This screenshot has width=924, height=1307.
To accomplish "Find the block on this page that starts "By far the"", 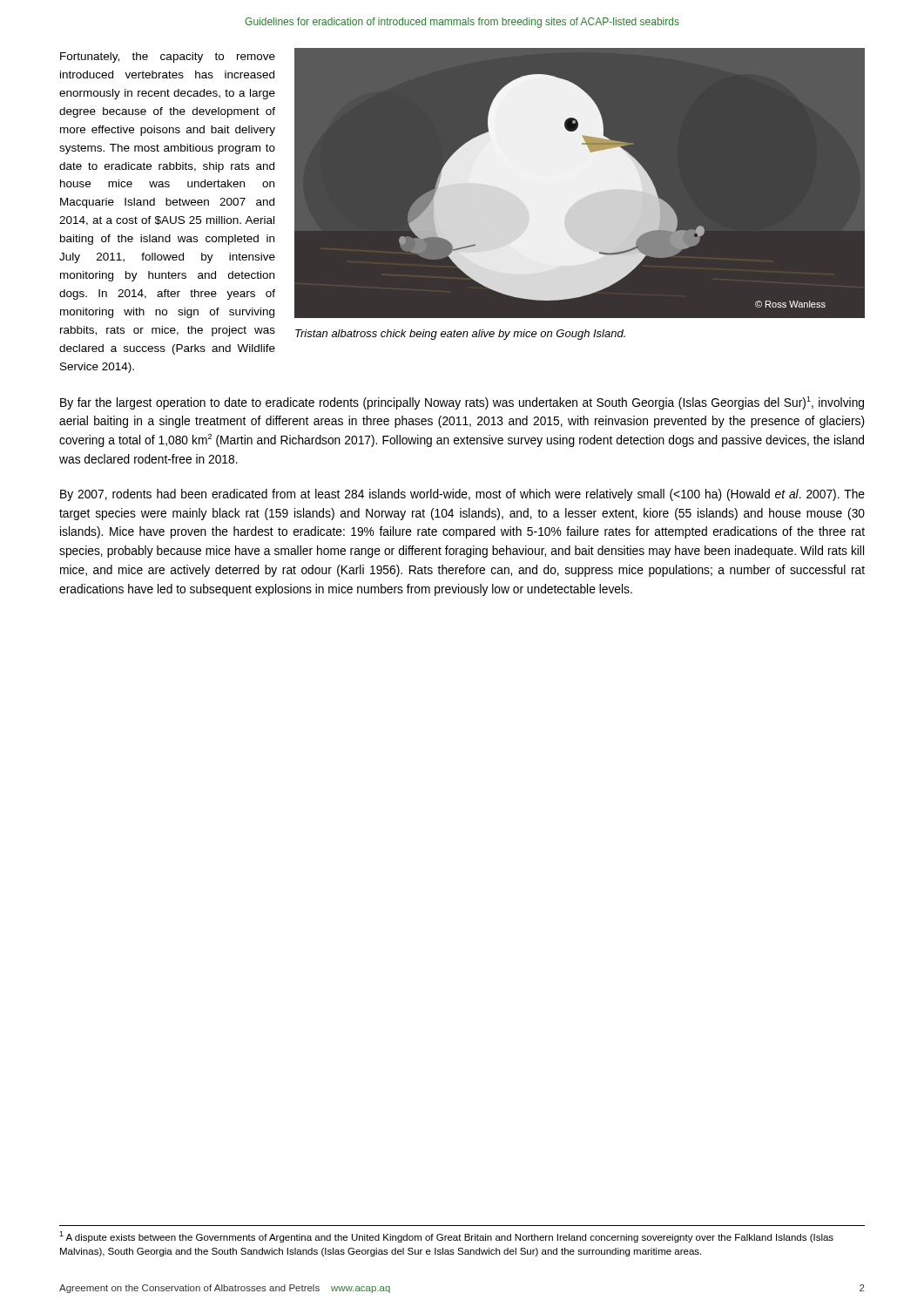I will pos(462,430).
